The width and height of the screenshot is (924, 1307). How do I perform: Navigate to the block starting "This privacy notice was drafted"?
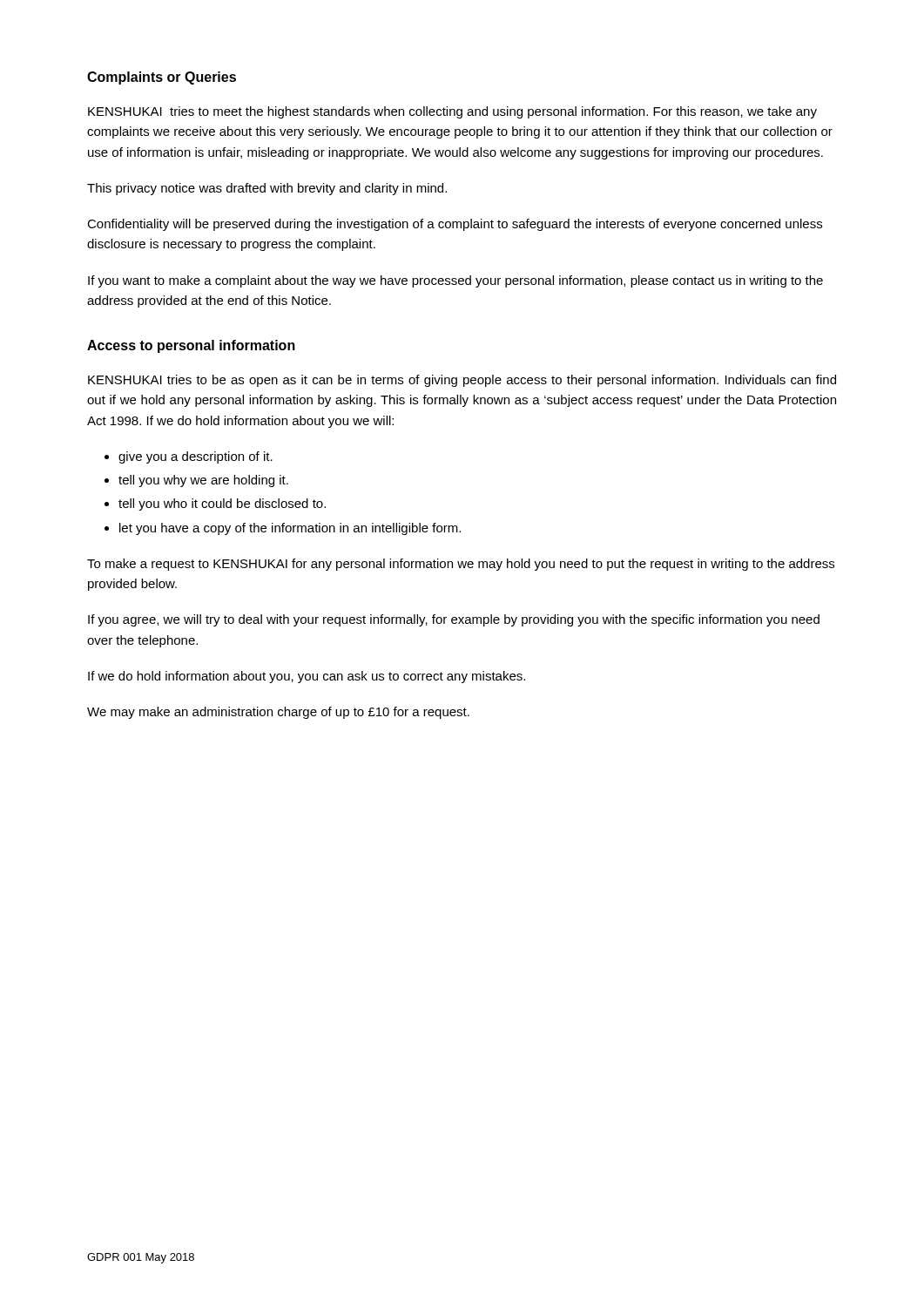268,188
